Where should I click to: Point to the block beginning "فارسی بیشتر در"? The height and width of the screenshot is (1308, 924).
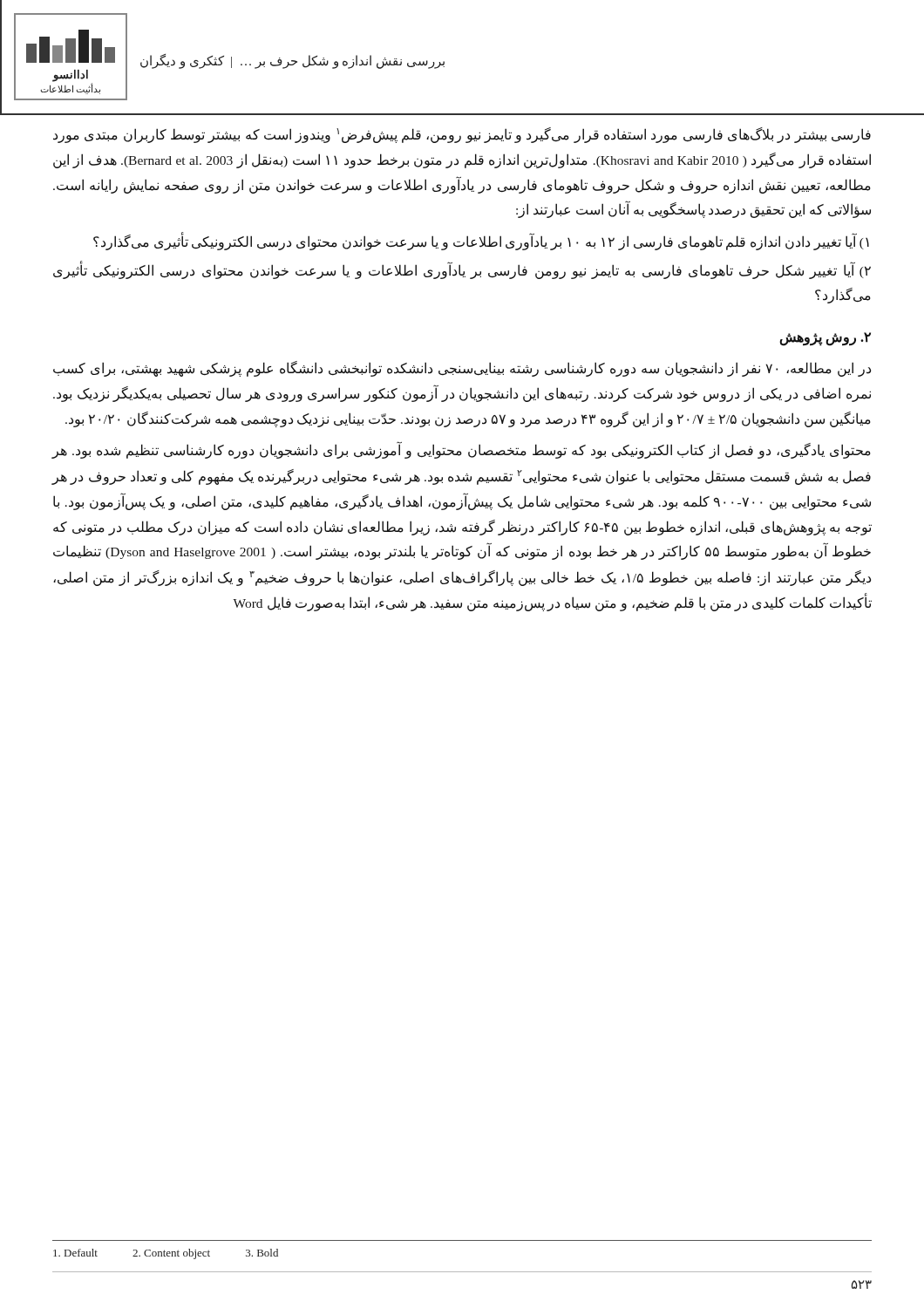[x=462, y=171]
